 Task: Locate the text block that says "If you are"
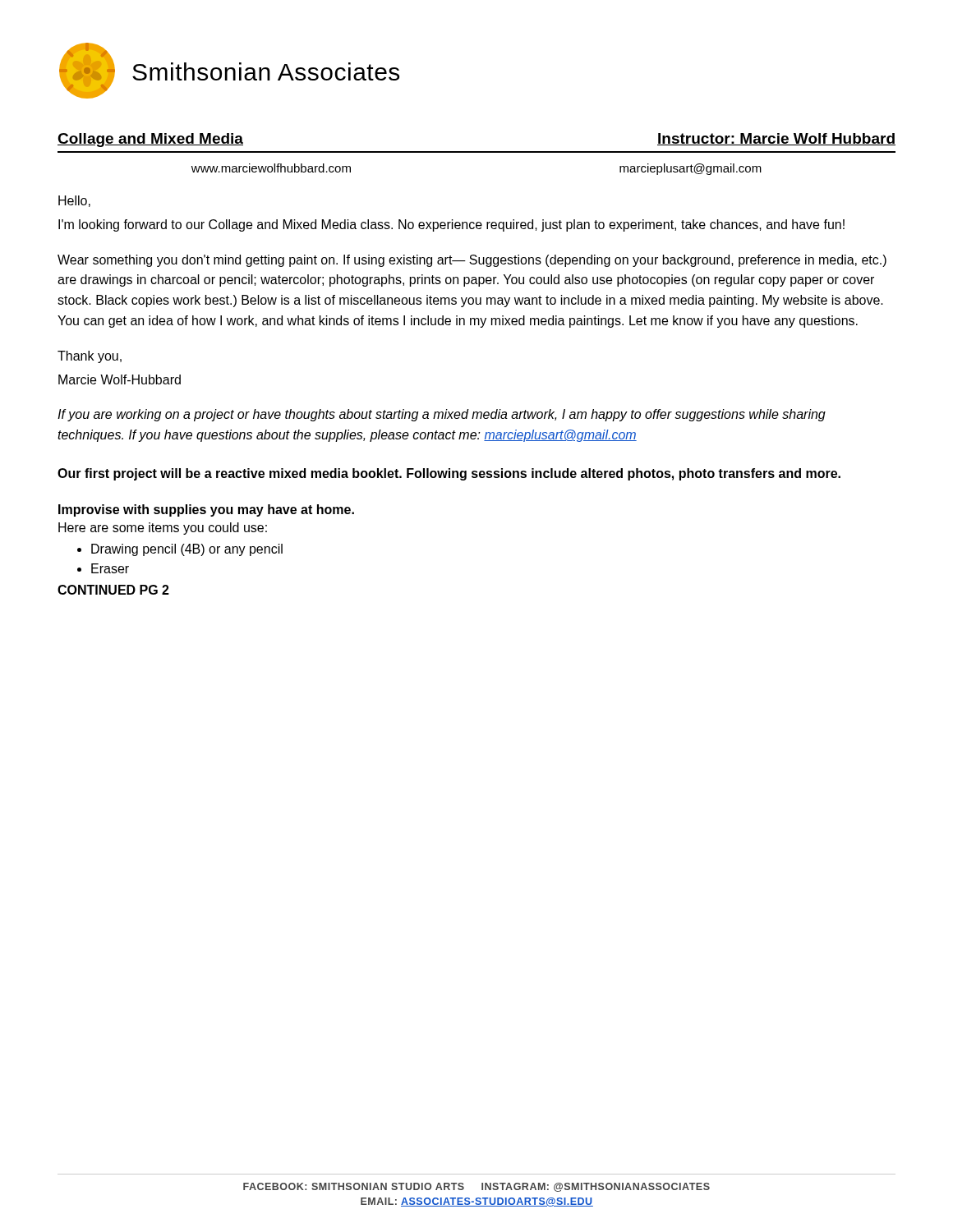point(441,425)
